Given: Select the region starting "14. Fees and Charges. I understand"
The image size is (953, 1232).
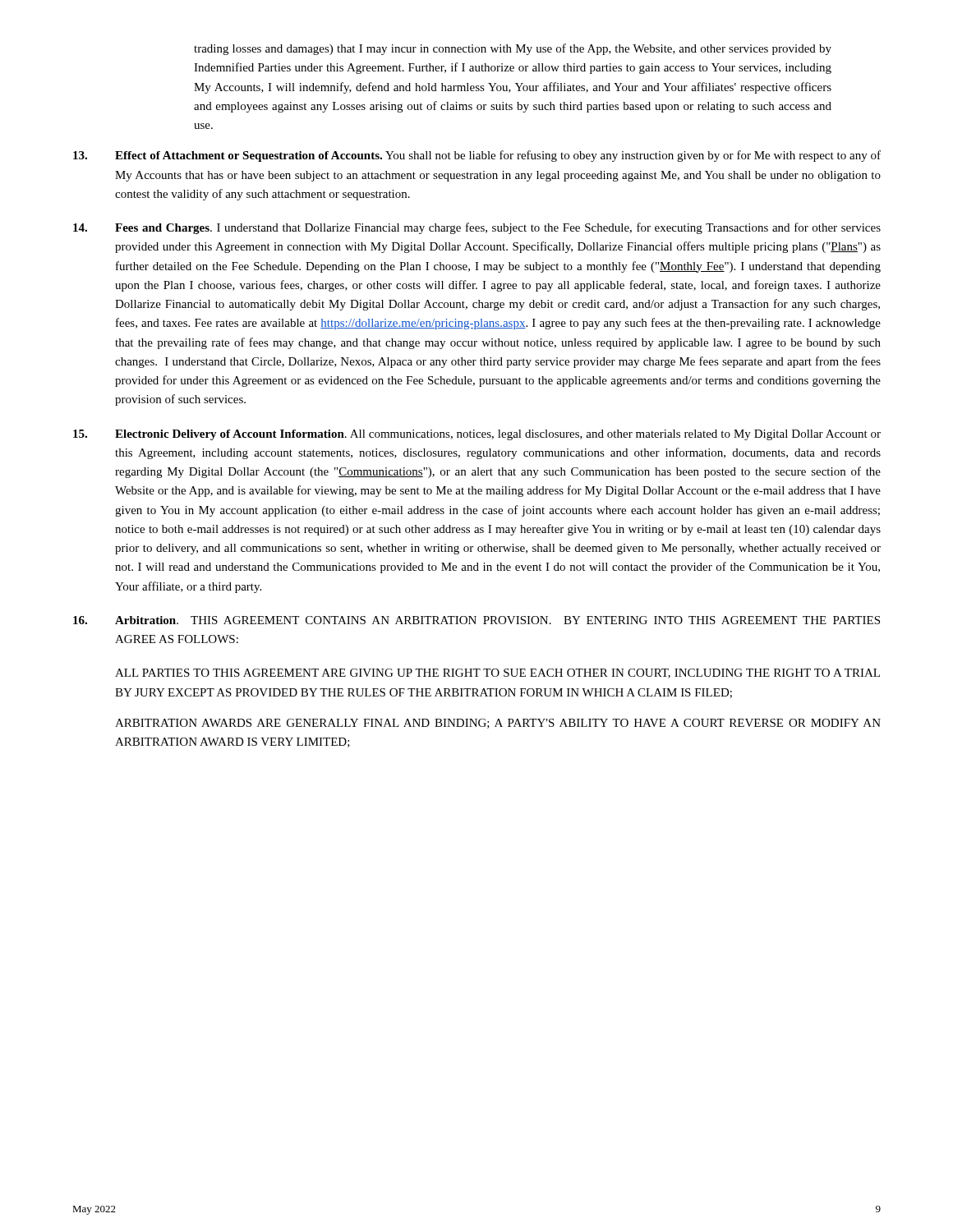Looking at the screenshot, I should (x=476, y=314).
